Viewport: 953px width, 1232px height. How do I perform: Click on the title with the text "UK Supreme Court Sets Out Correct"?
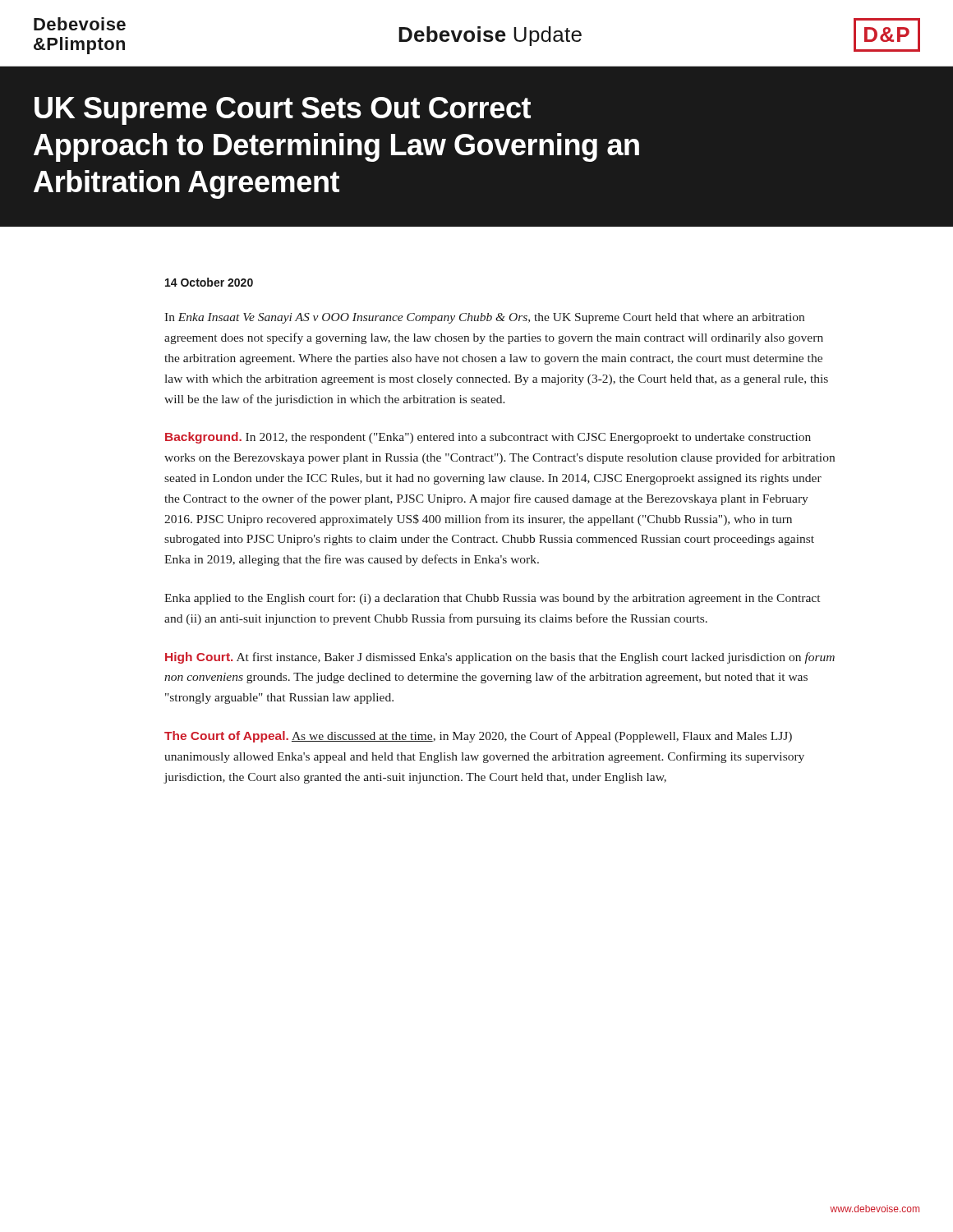(476, 147)
